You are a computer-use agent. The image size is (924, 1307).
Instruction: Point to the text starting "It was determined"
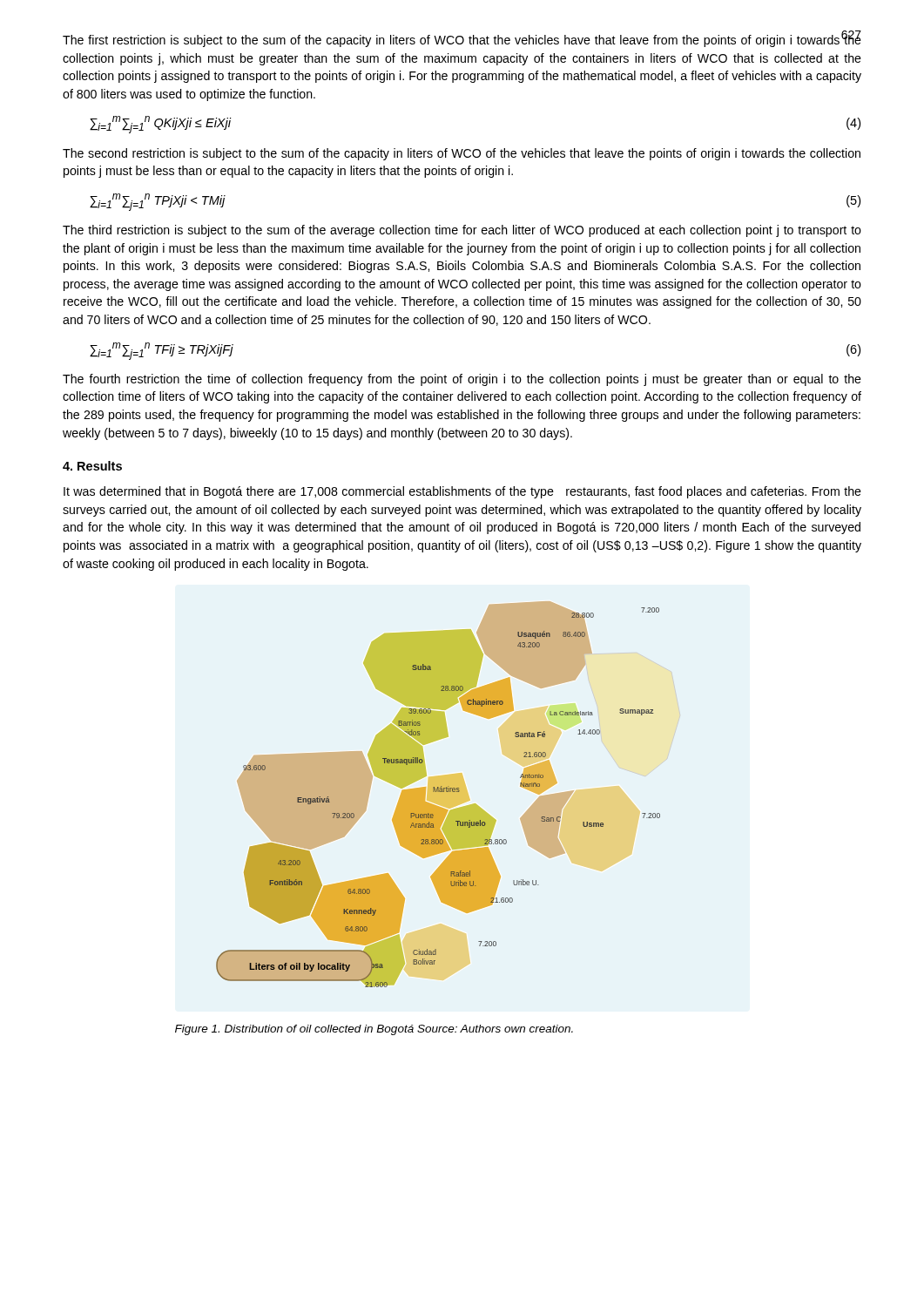tap(462, 528)
